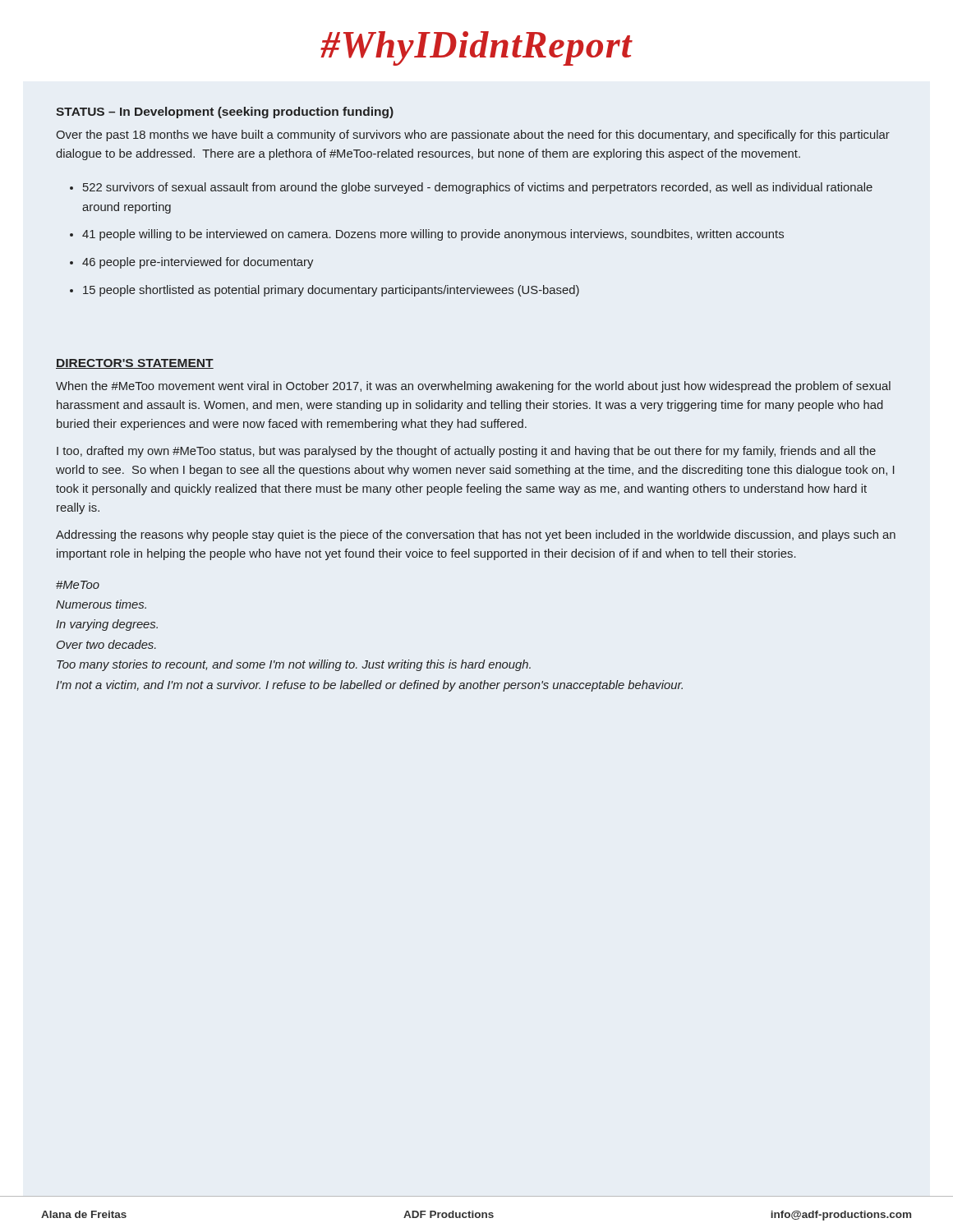Screen dimensions: 1232x953
Task: Navigate to the block starting "15 people shortlisted as potential"
Action: (x=331, y=290)
